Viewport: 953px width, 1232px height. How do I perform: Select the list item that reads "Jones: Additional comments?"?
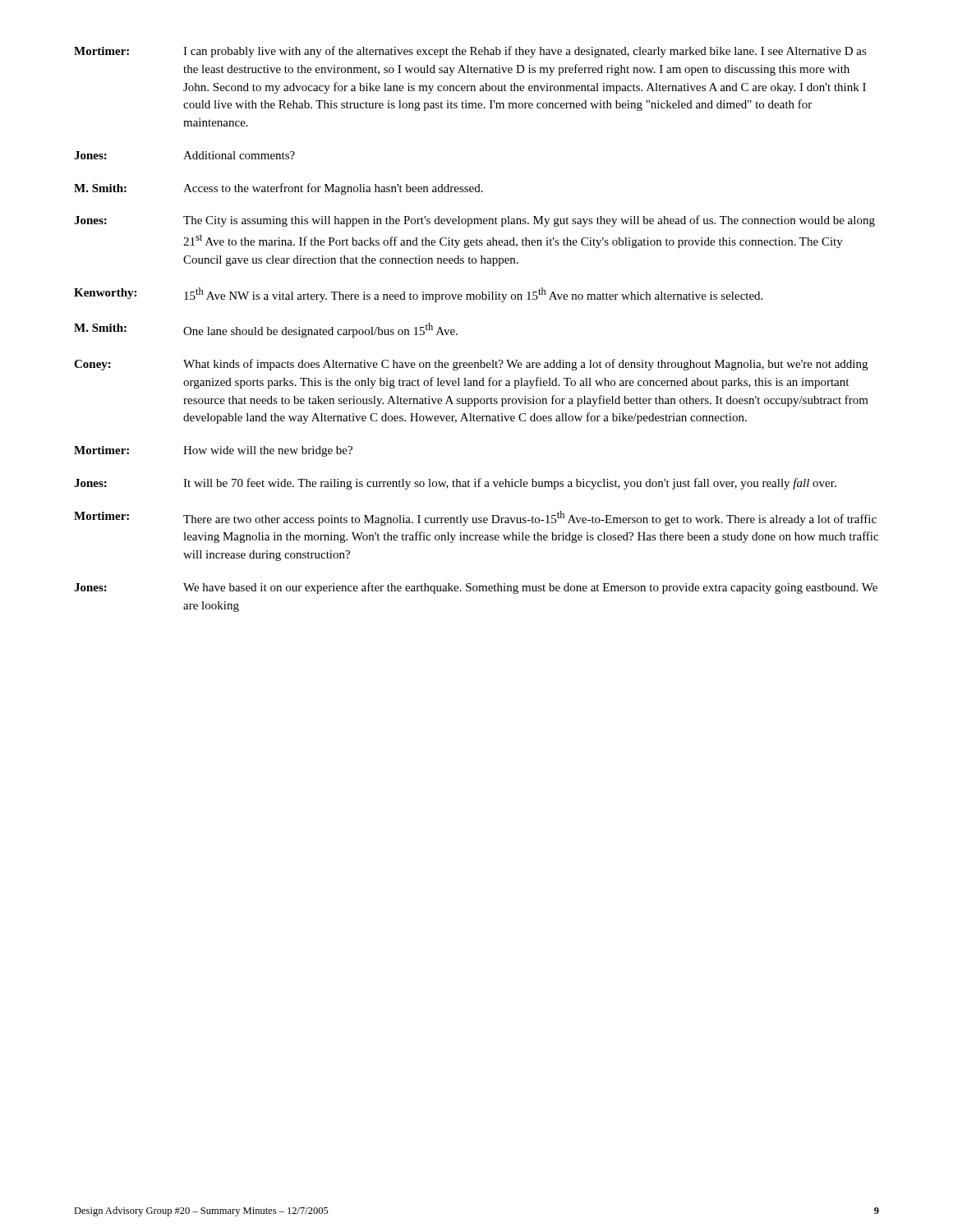pos(184,155)
